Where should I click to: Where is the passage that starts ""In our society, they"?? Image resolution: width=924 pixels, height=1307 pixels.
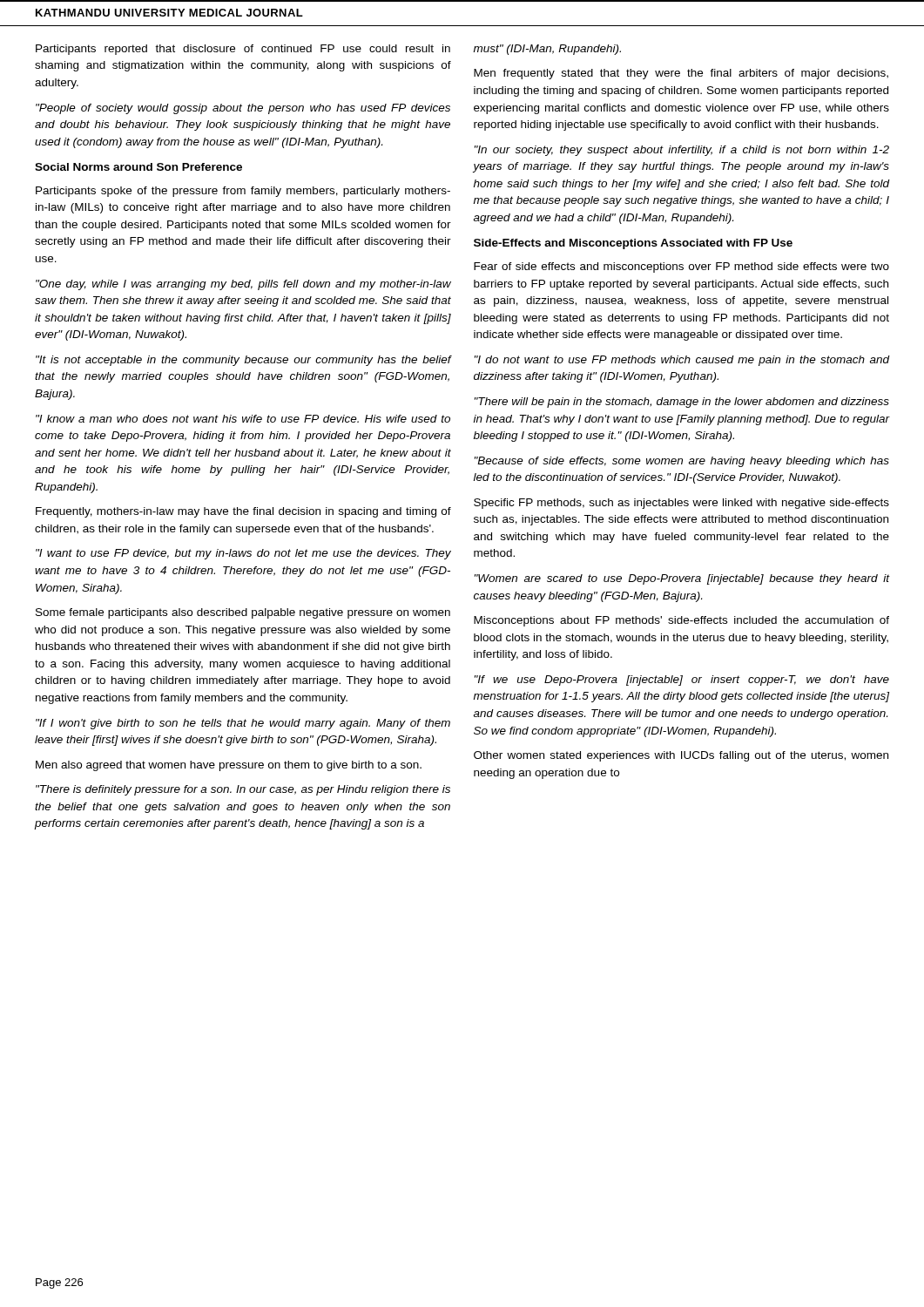click(x=681, y=184)
